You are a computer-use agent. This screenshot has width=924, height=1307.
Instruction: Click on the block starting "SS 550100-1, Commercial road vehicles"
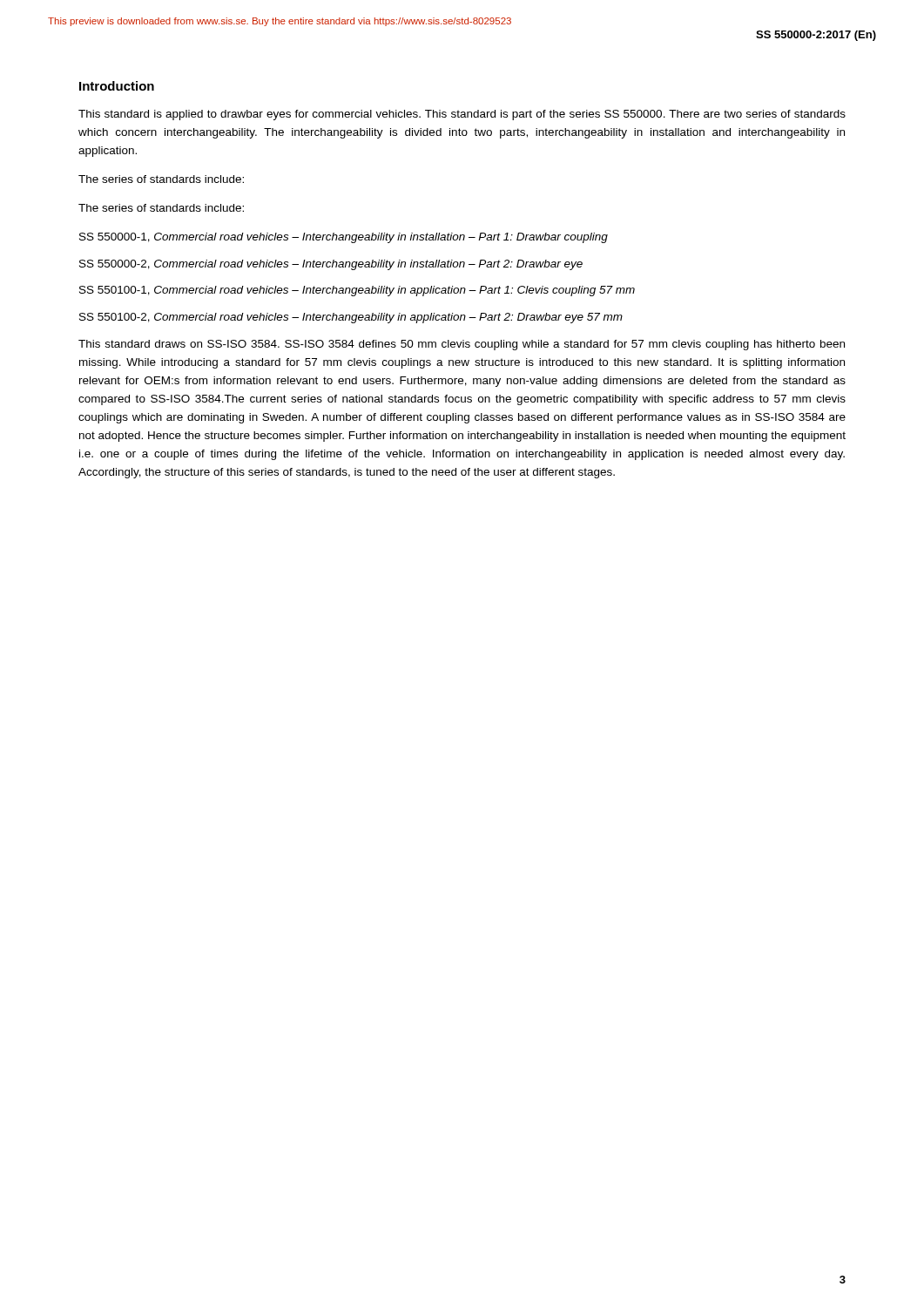pos(357,290)
